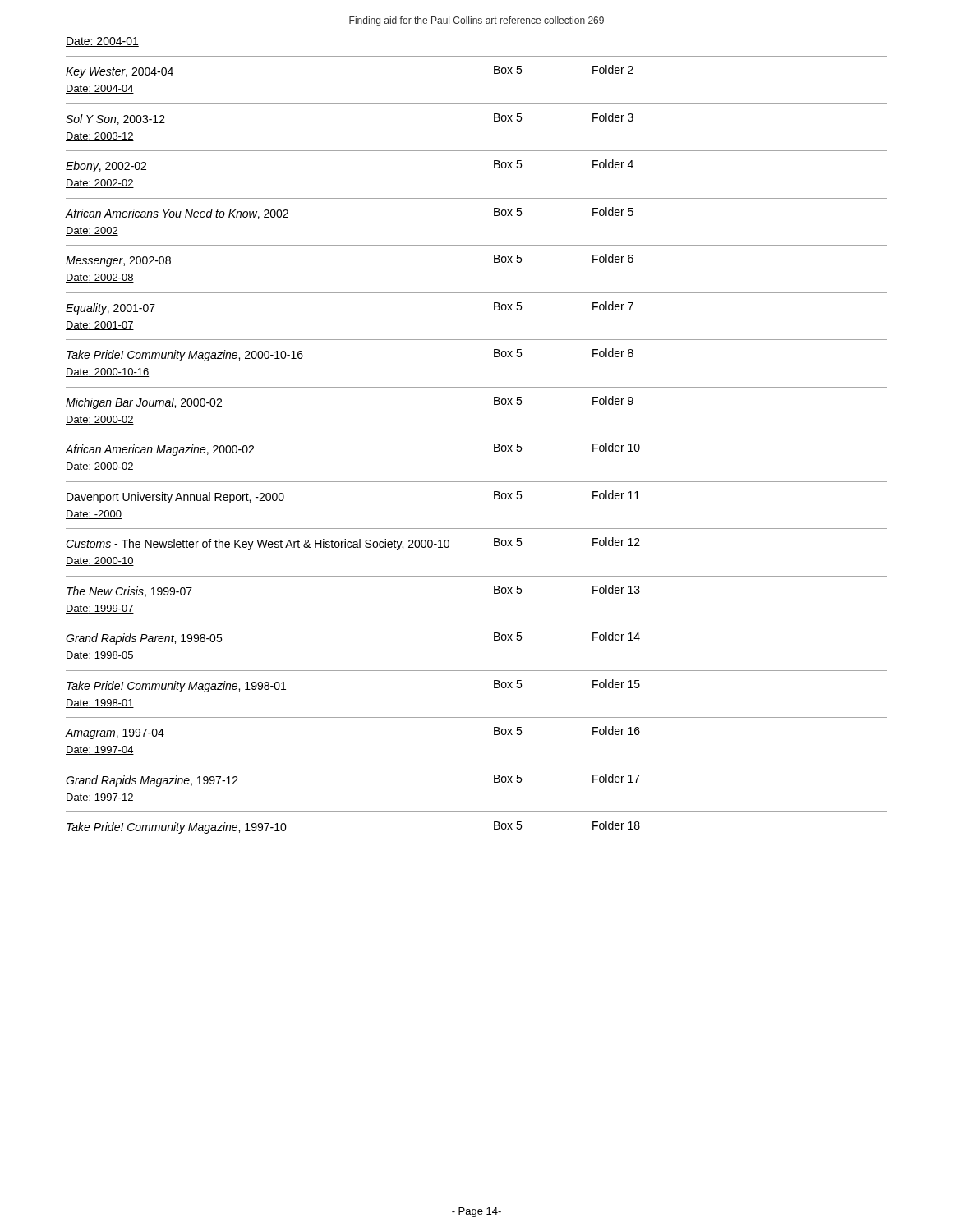Click the passage that begins "Davenport University Annual Report, -2000 Date: -2000"
The image size is (953, 1232).
point(178,496)
